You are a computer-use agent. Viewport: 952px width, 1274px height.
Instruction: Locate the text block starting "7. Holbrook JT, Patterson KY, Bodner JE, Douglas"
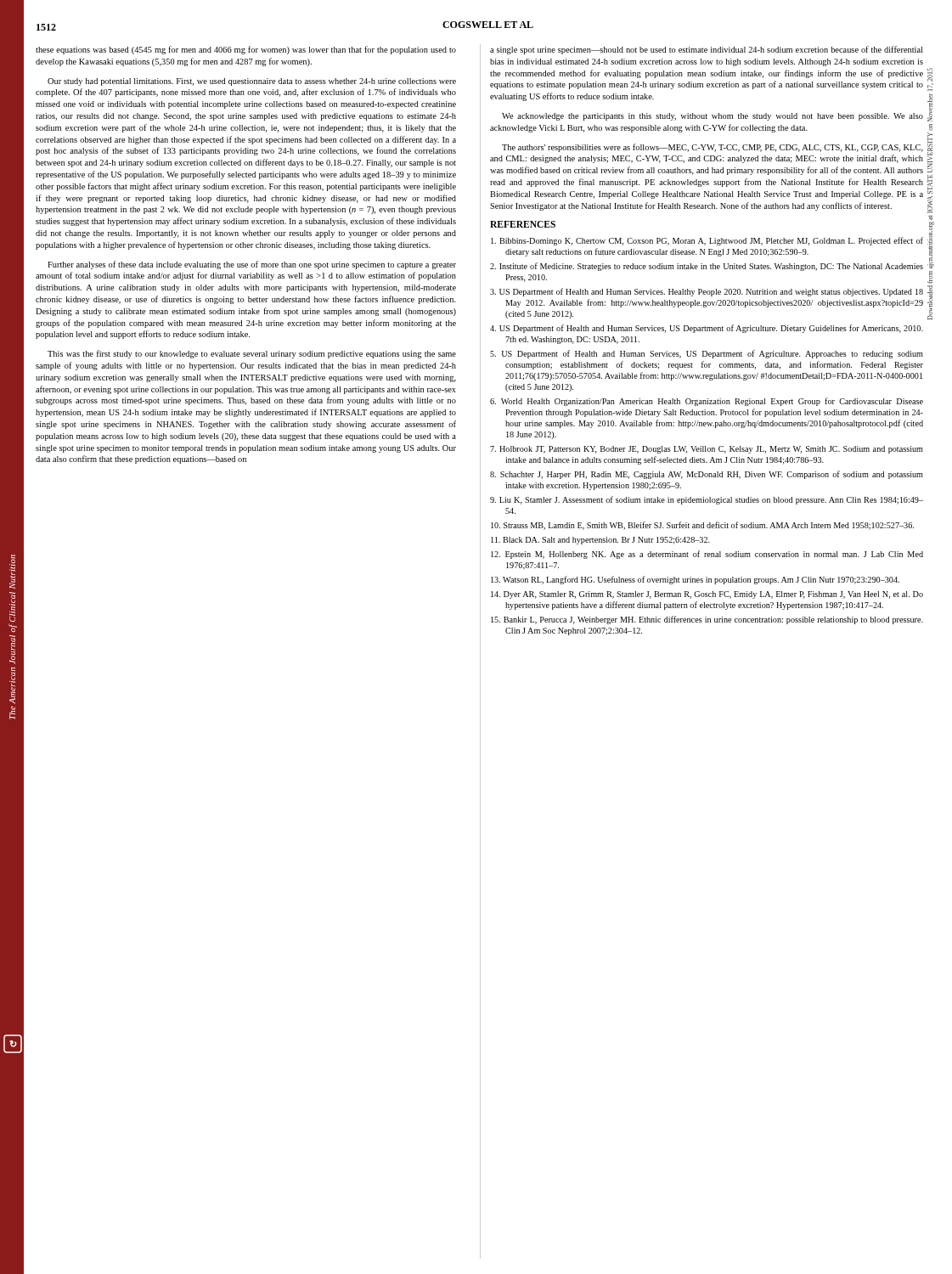(707, 455)
